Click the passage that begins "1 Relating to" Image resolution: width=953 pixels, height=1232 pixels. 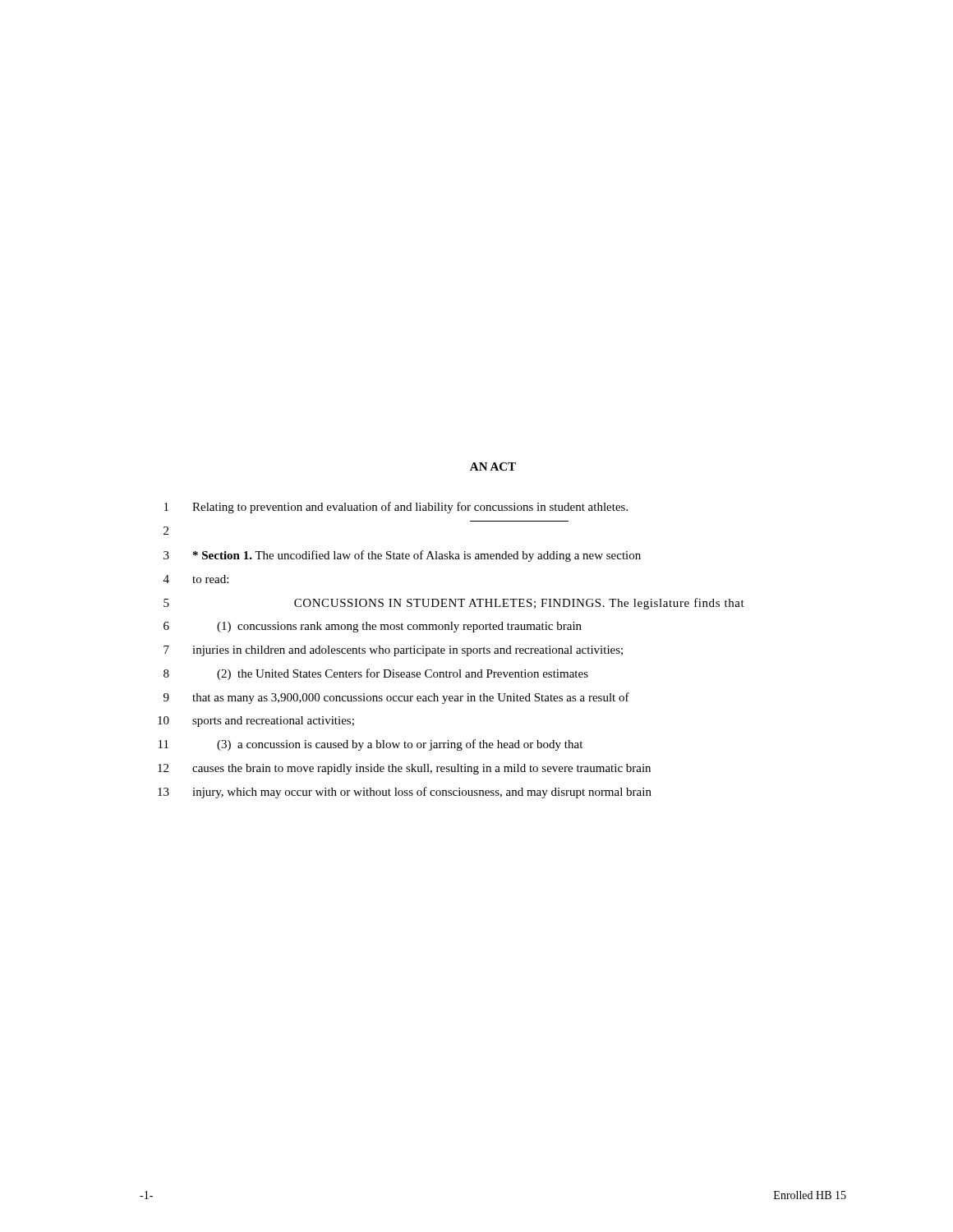pyautogui.click(x=493, y=507)
